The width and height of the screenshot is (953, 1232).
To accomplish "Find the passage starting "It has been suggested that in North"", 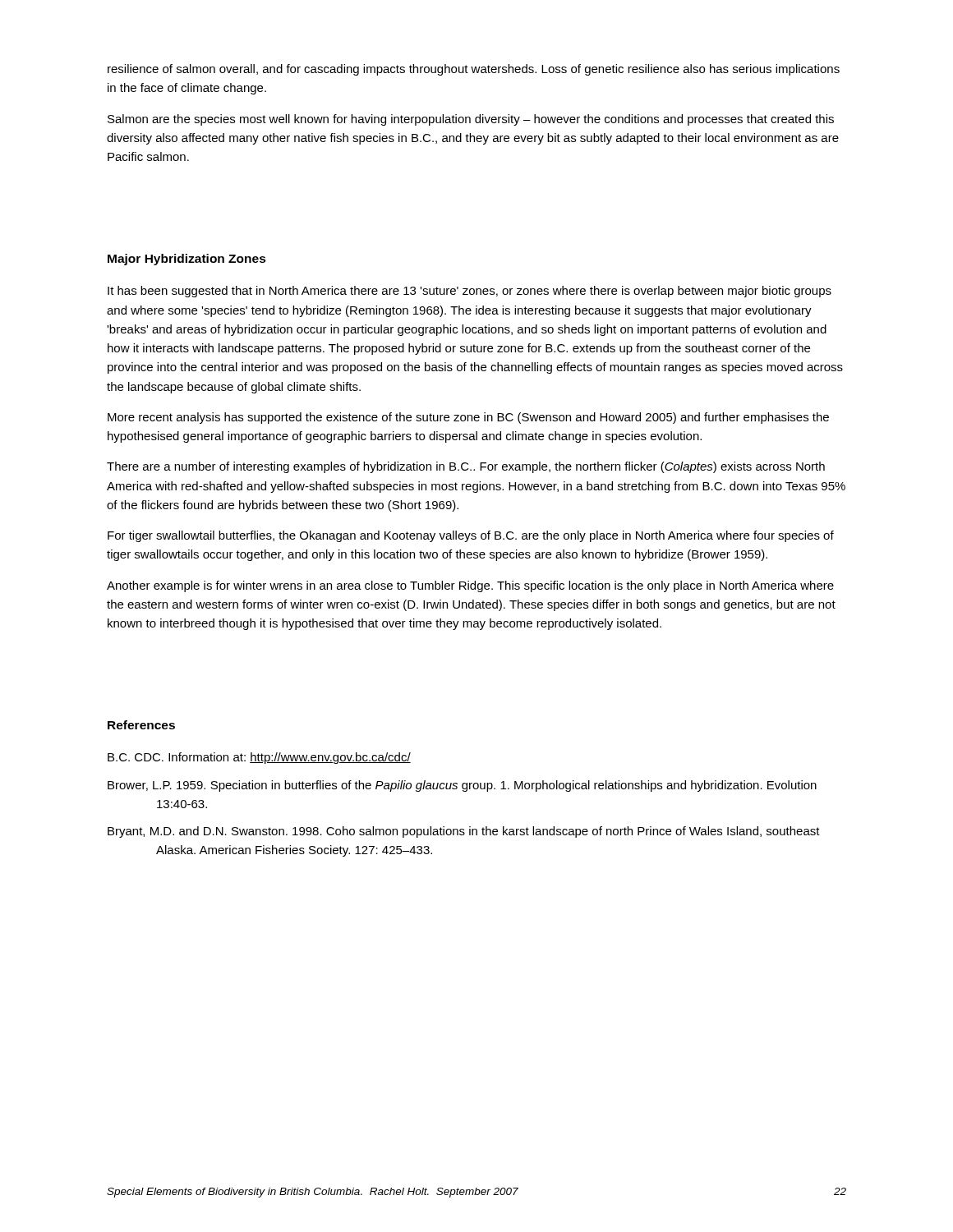I will coord(475,338).
